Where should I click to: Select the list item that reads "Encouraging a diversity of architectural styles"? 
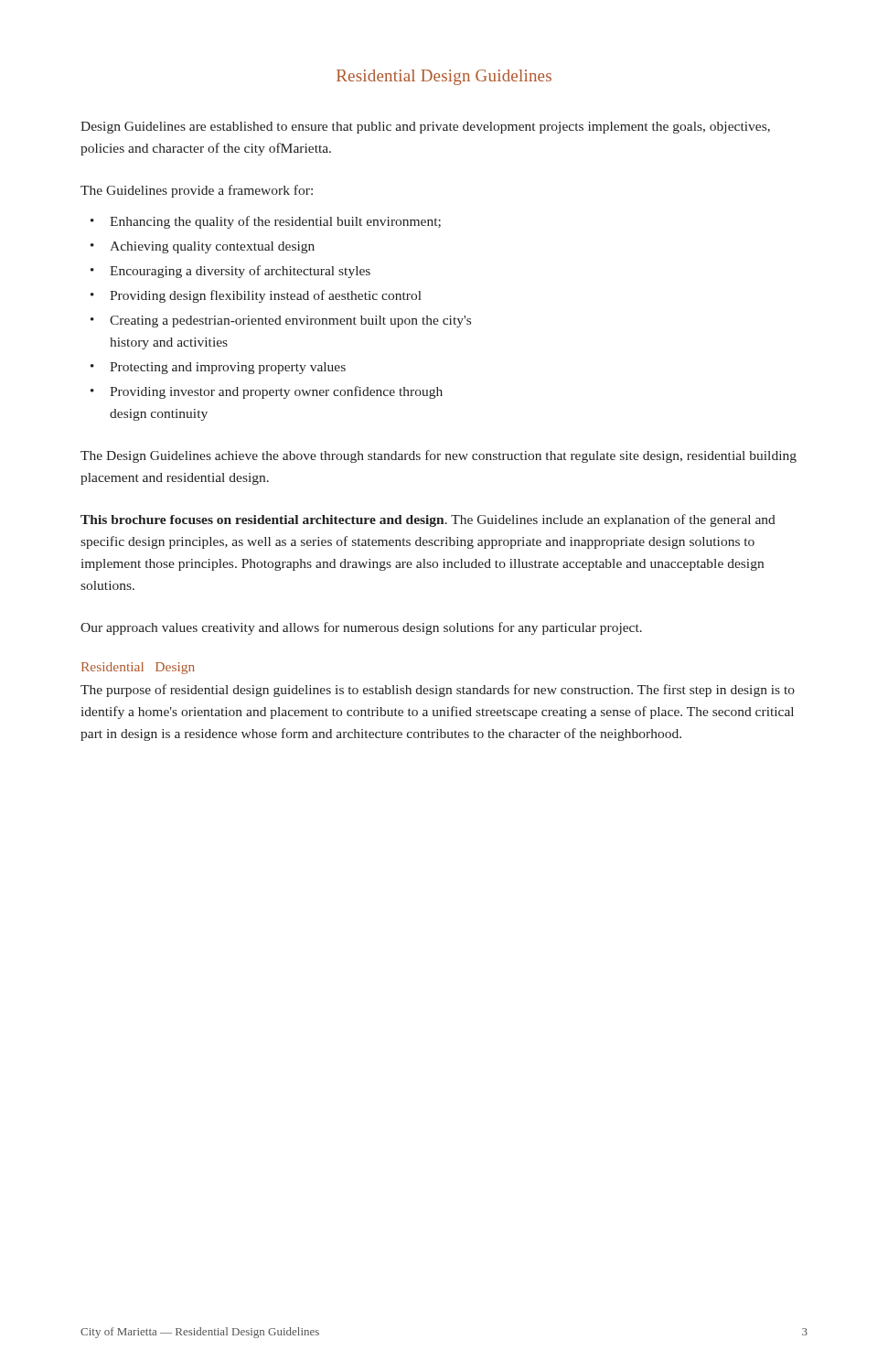pos(240,270)
